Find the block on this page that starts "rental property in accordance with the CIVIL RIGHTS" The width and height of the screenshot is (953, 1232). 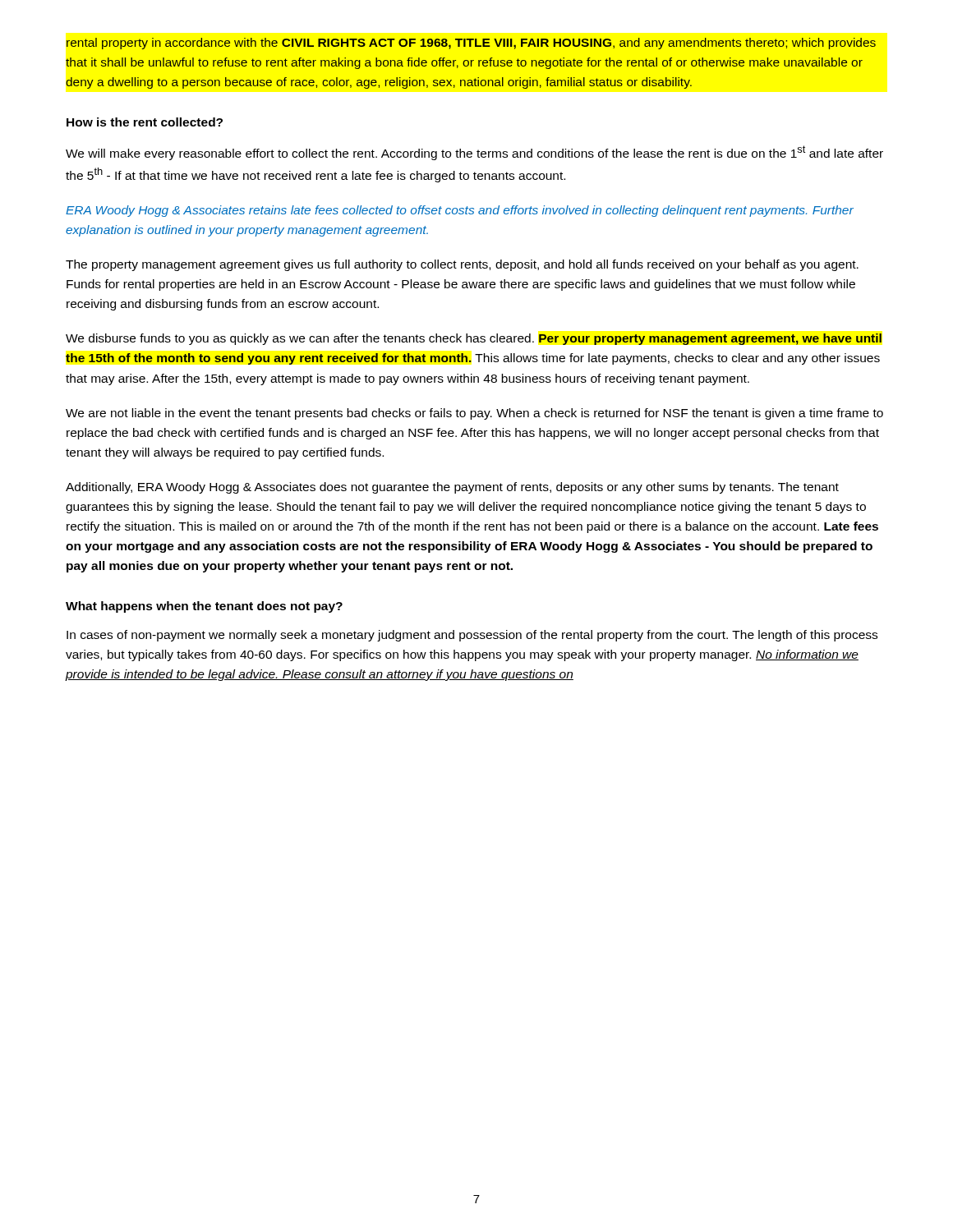(x=471, y=62)
